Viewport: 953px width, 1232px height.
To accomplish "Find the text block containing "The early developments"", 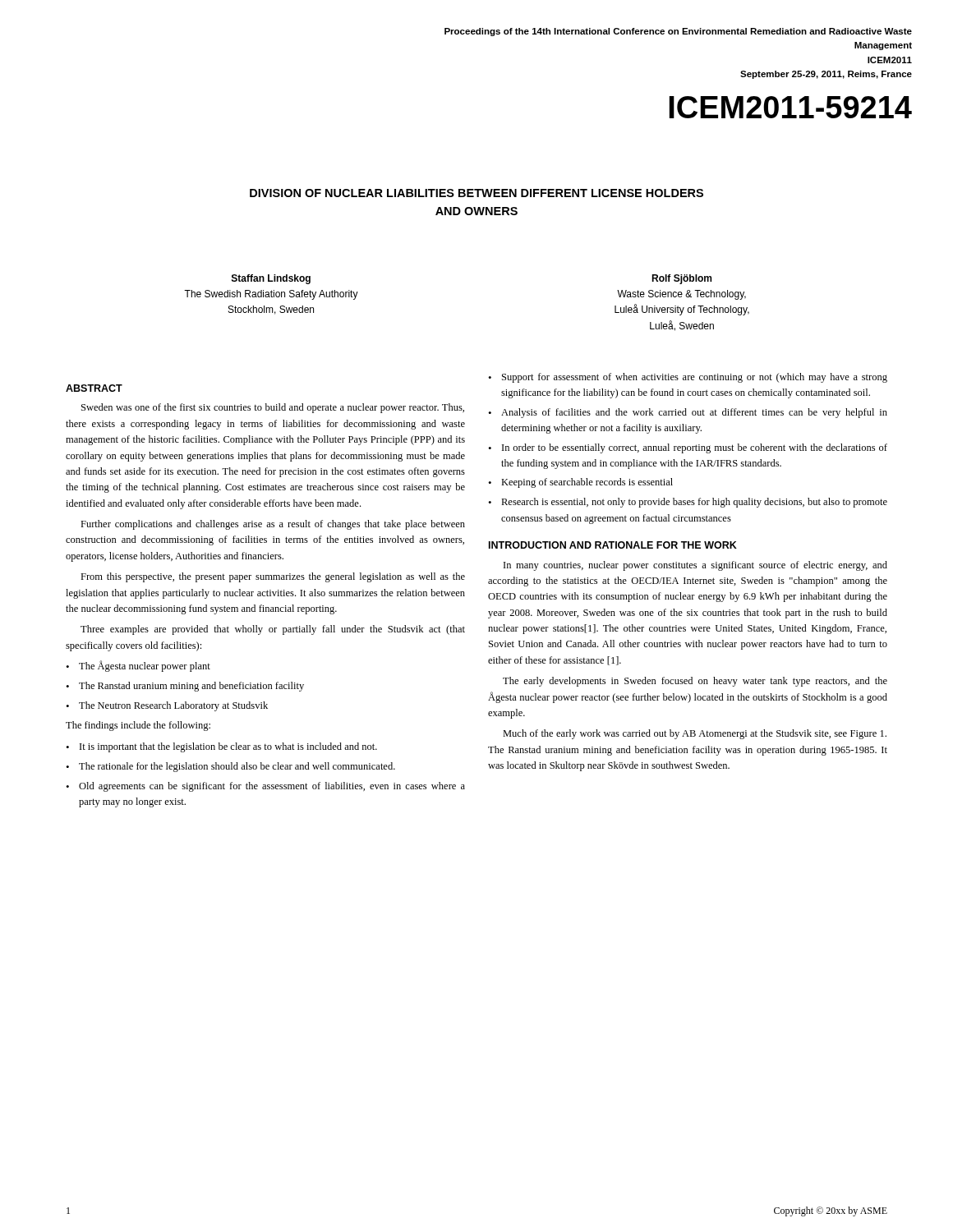I will 688,697.
